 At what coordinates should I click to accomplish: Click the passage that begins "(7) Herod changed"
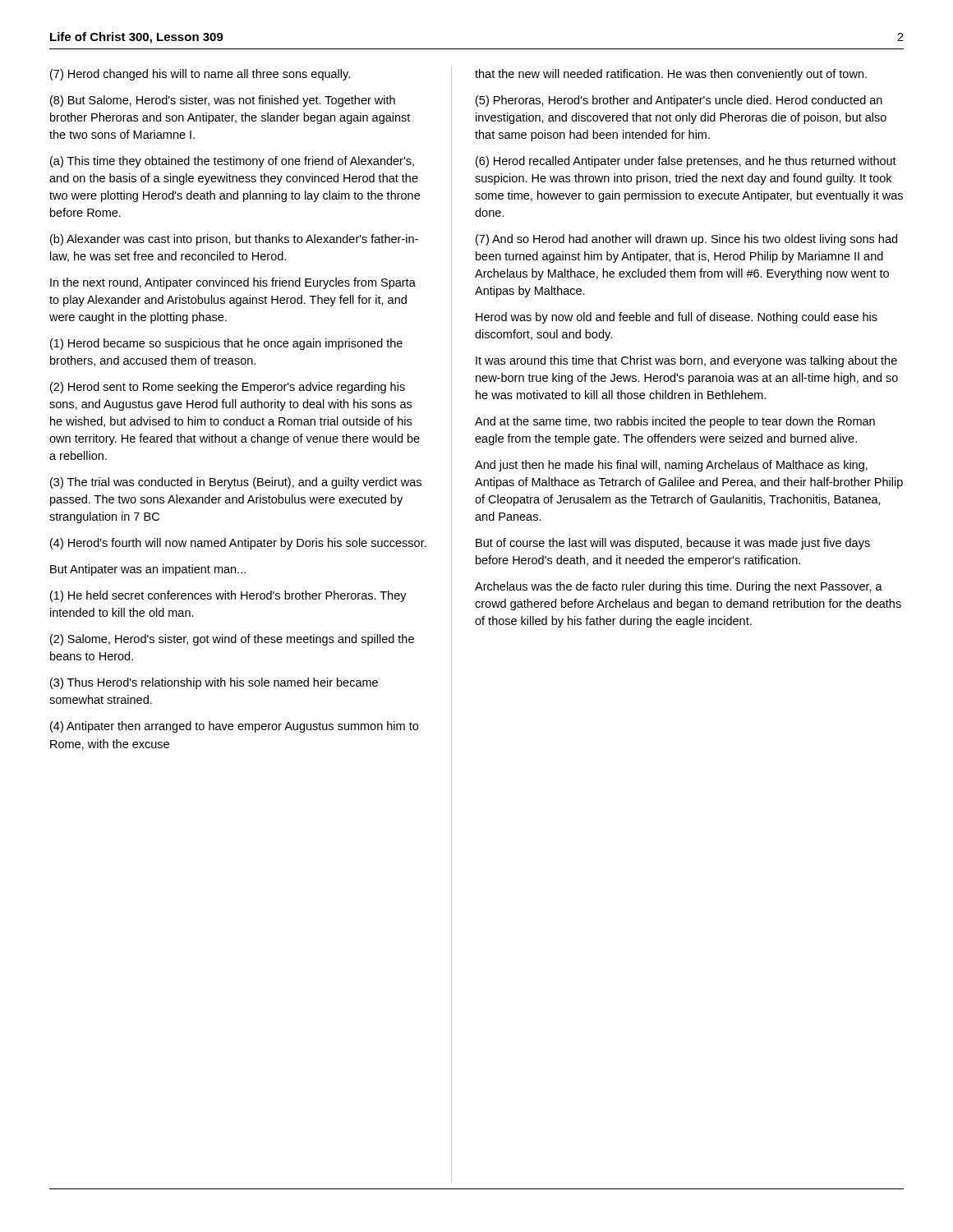tap(200, 74)
